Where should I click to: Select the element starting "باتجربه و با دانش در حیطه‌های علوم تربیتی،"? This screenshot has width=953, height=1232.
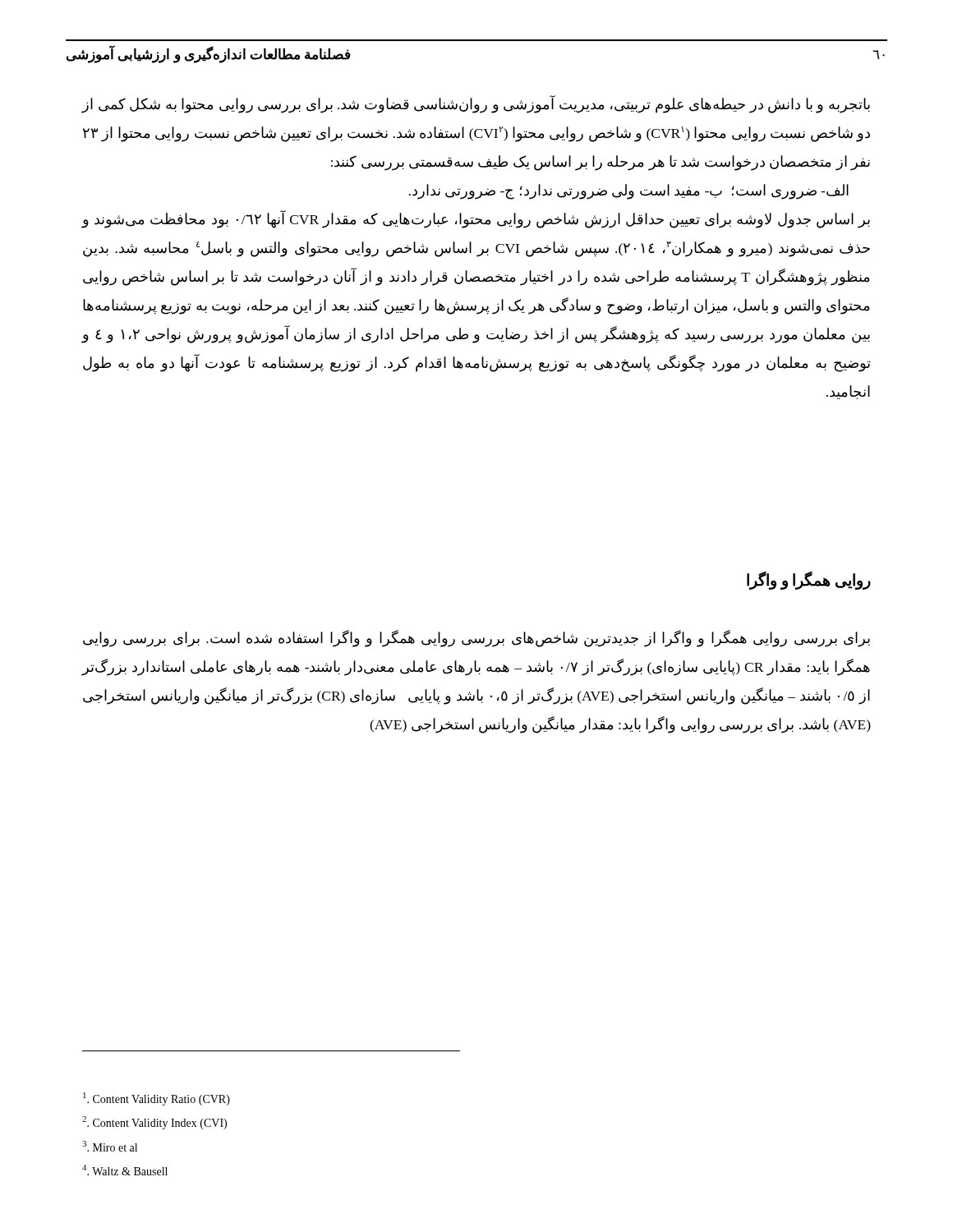coord(476,248)
